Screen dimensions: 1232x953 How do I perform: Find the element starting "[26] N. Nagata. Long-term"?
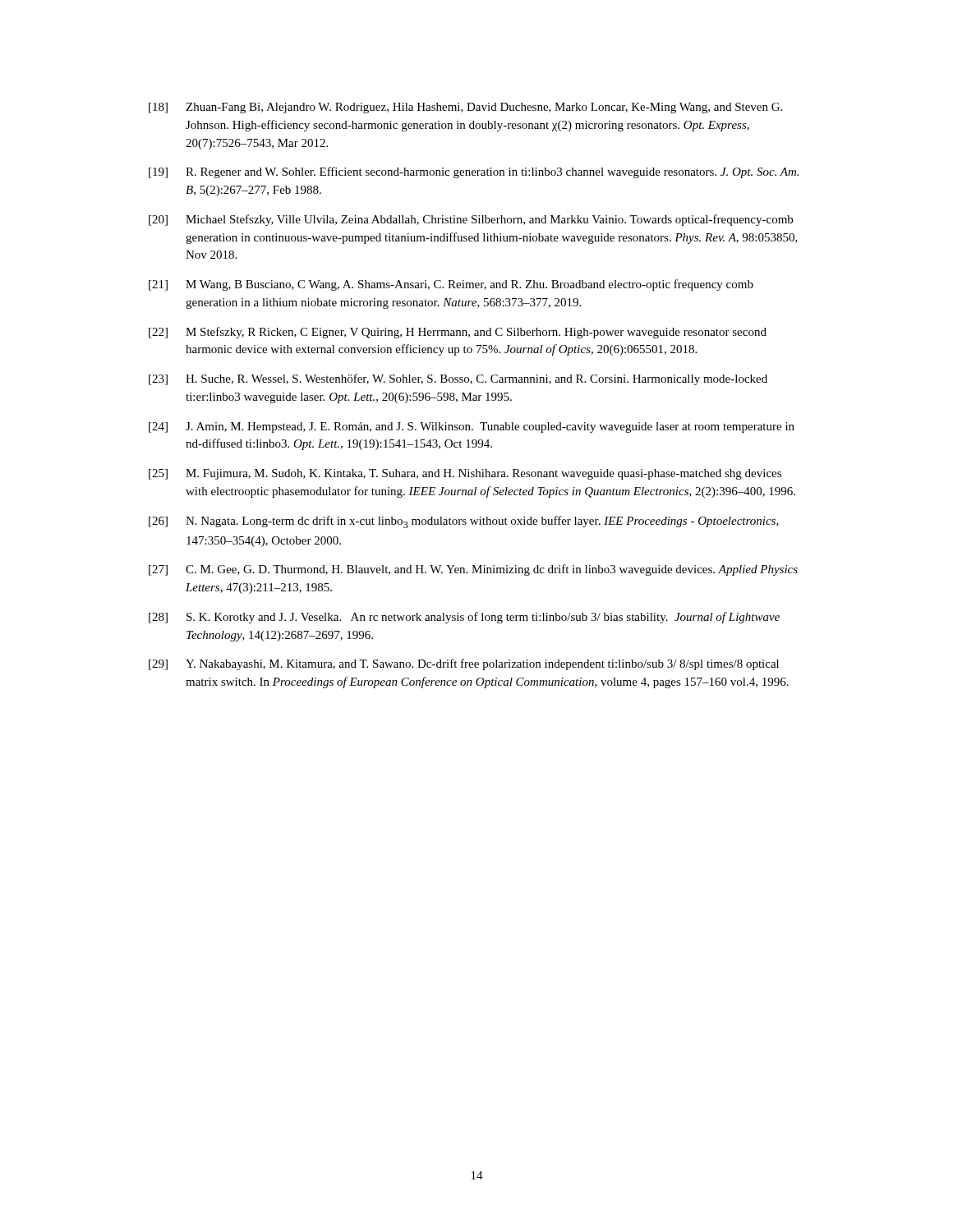476,531
